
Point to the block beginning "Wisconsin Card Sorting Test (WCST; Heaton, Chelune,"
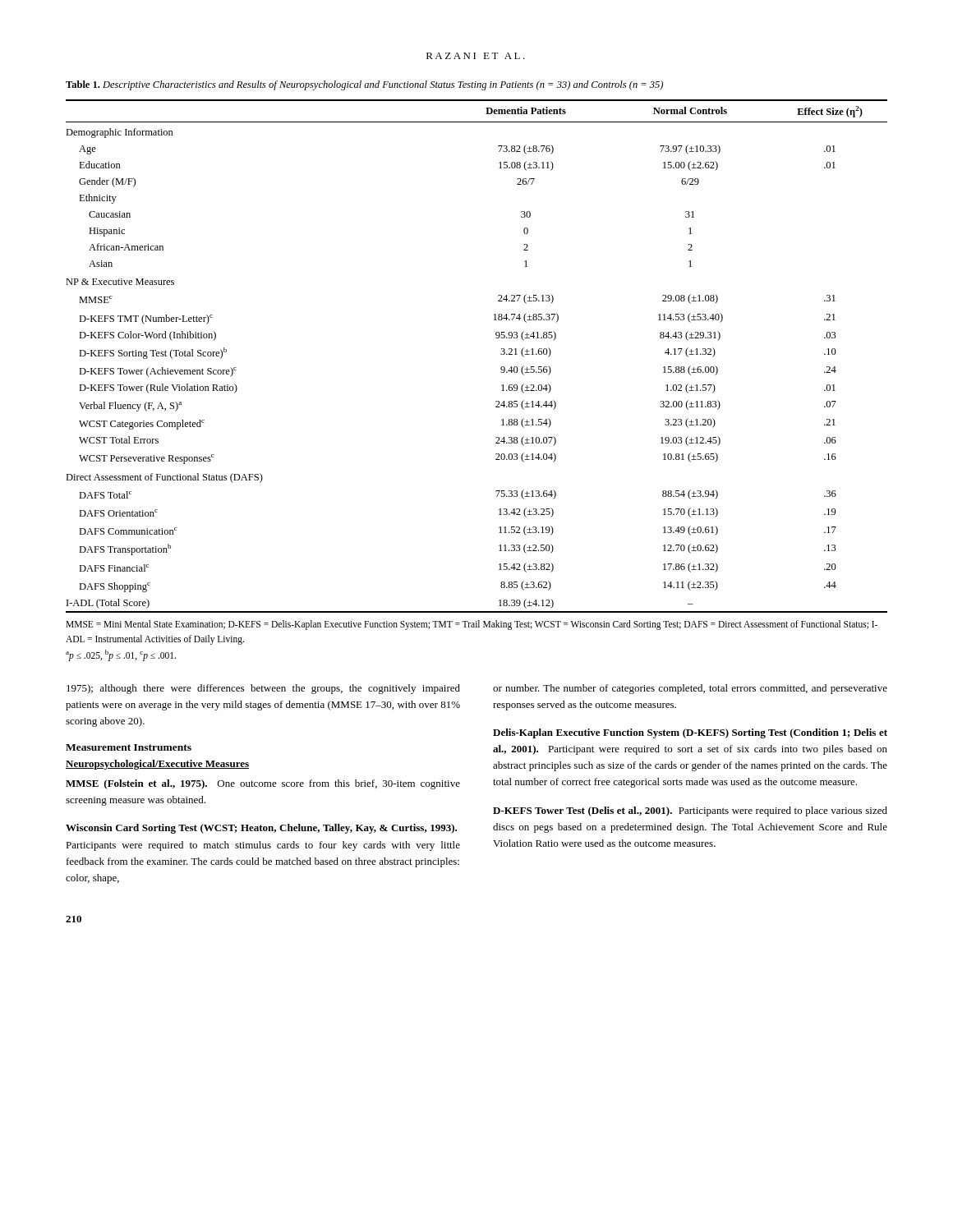(x=263, y=853)
